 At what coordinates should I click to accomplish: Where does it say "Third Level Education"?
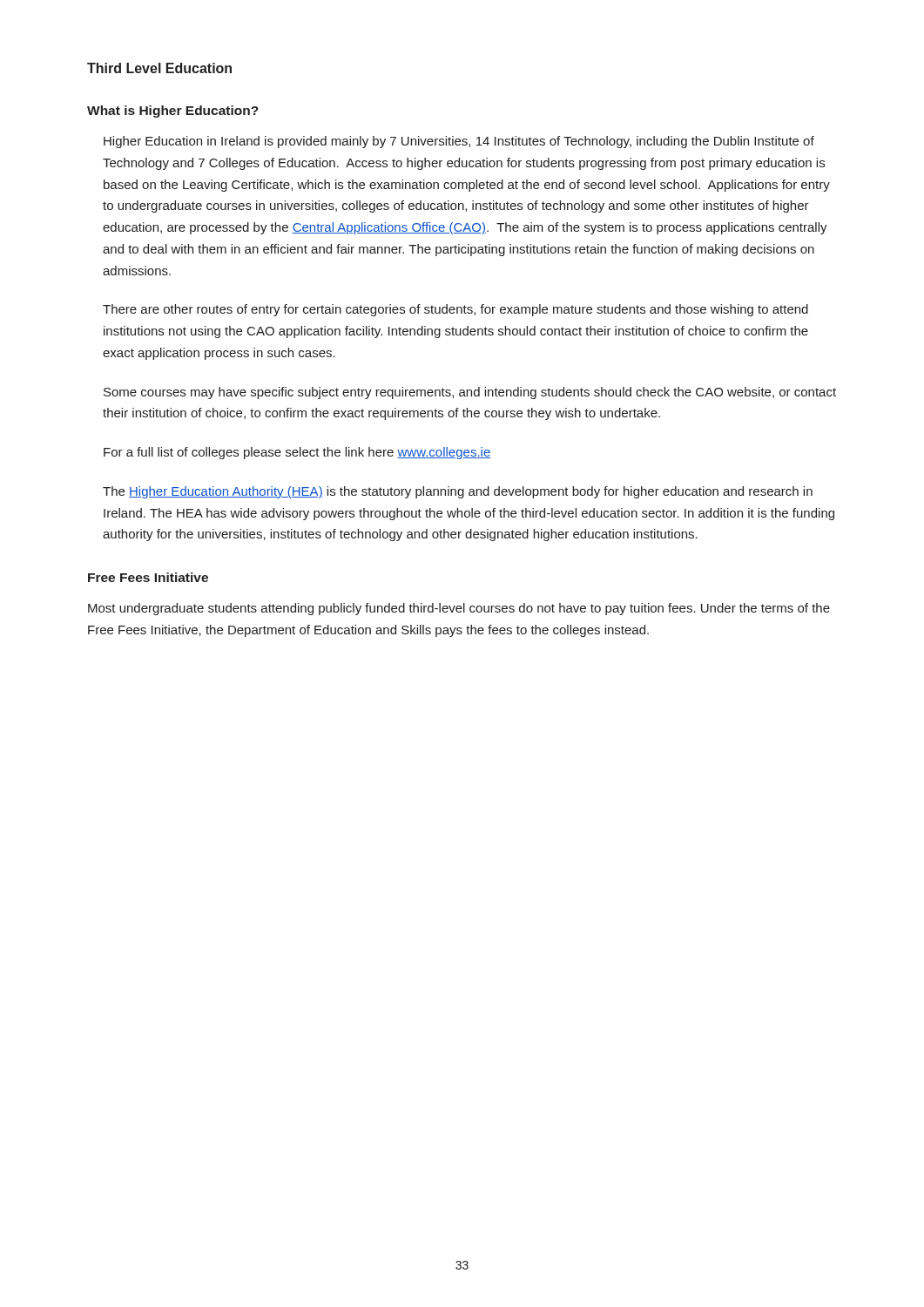coord(160,68)
